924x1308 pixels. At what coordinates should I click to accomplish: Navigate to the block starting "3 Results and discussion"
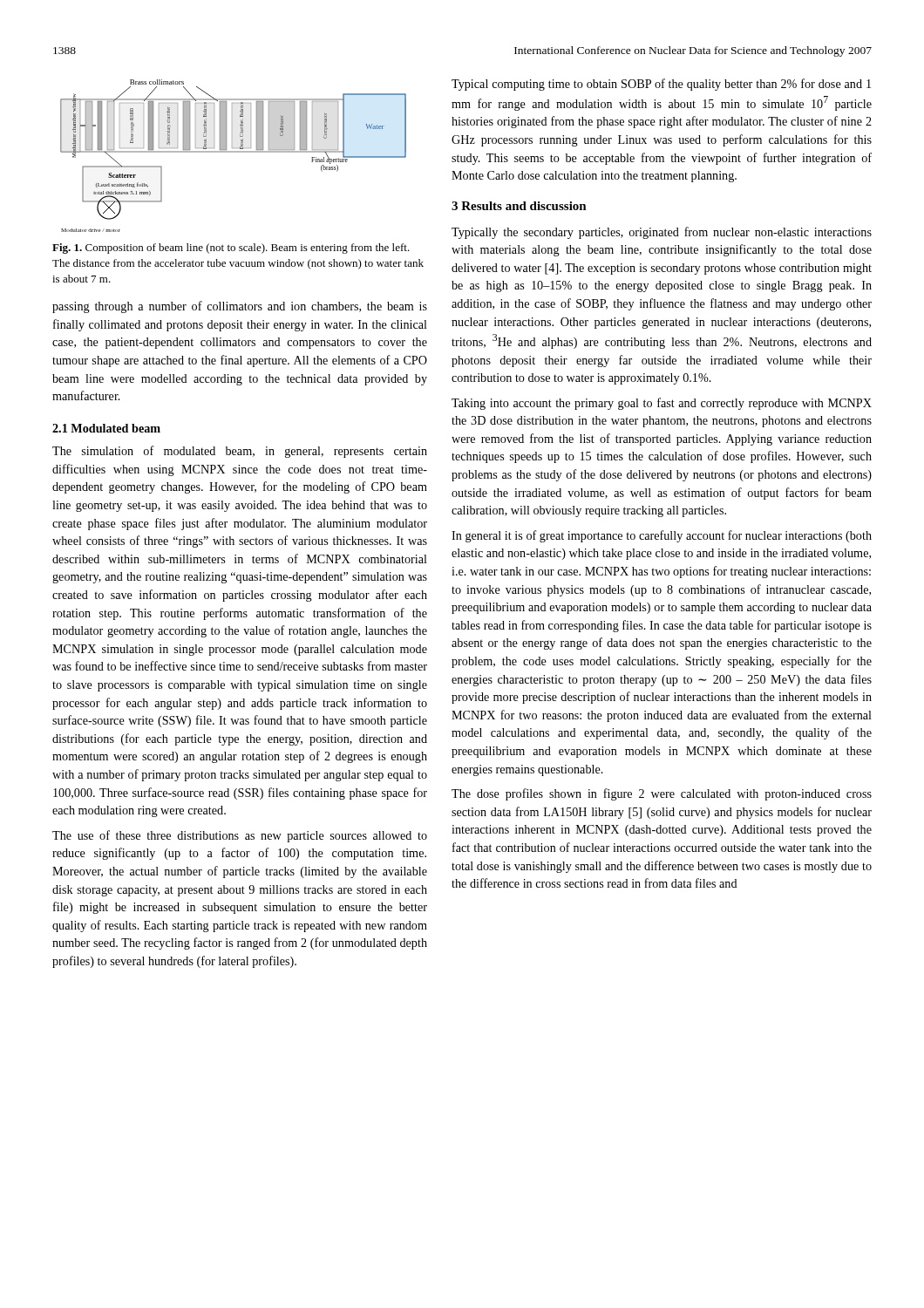pos(519,206)
